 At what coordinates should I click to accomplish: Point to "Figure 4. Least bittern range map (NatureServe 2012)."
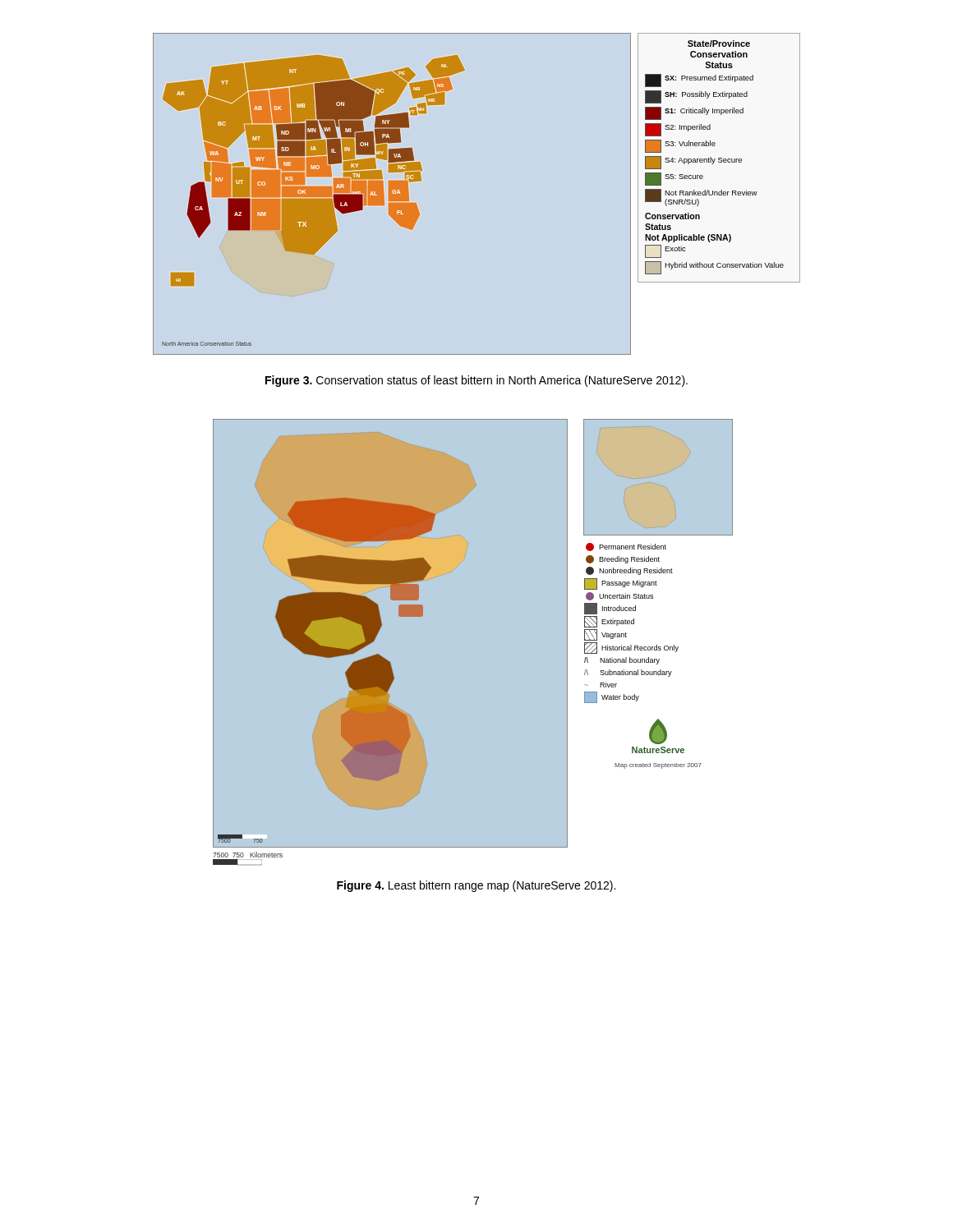pyautogui.click(x=476, y=885)
